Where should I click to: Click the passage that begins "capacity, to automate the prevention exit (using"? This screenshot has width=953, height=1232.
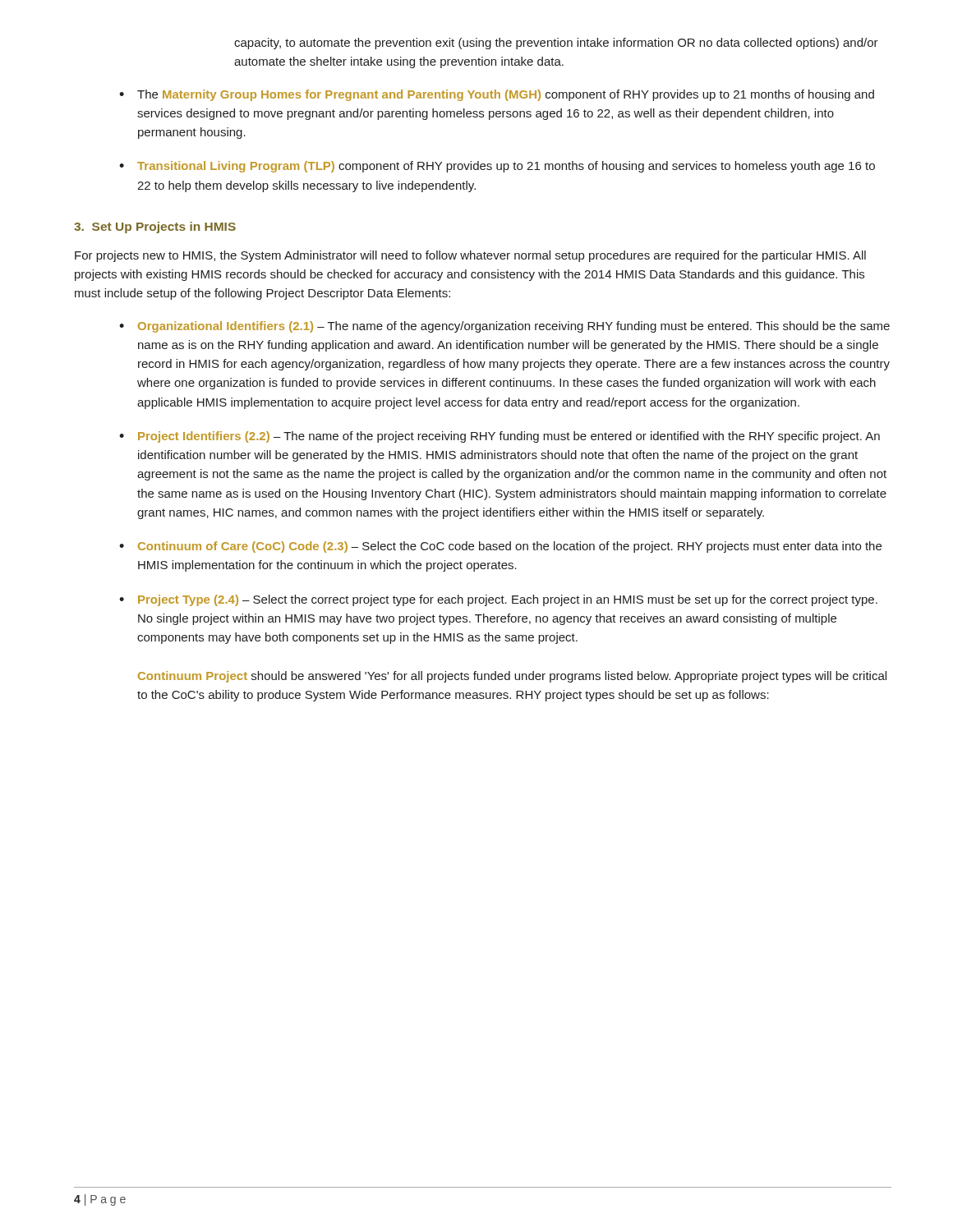coord(556,52)
